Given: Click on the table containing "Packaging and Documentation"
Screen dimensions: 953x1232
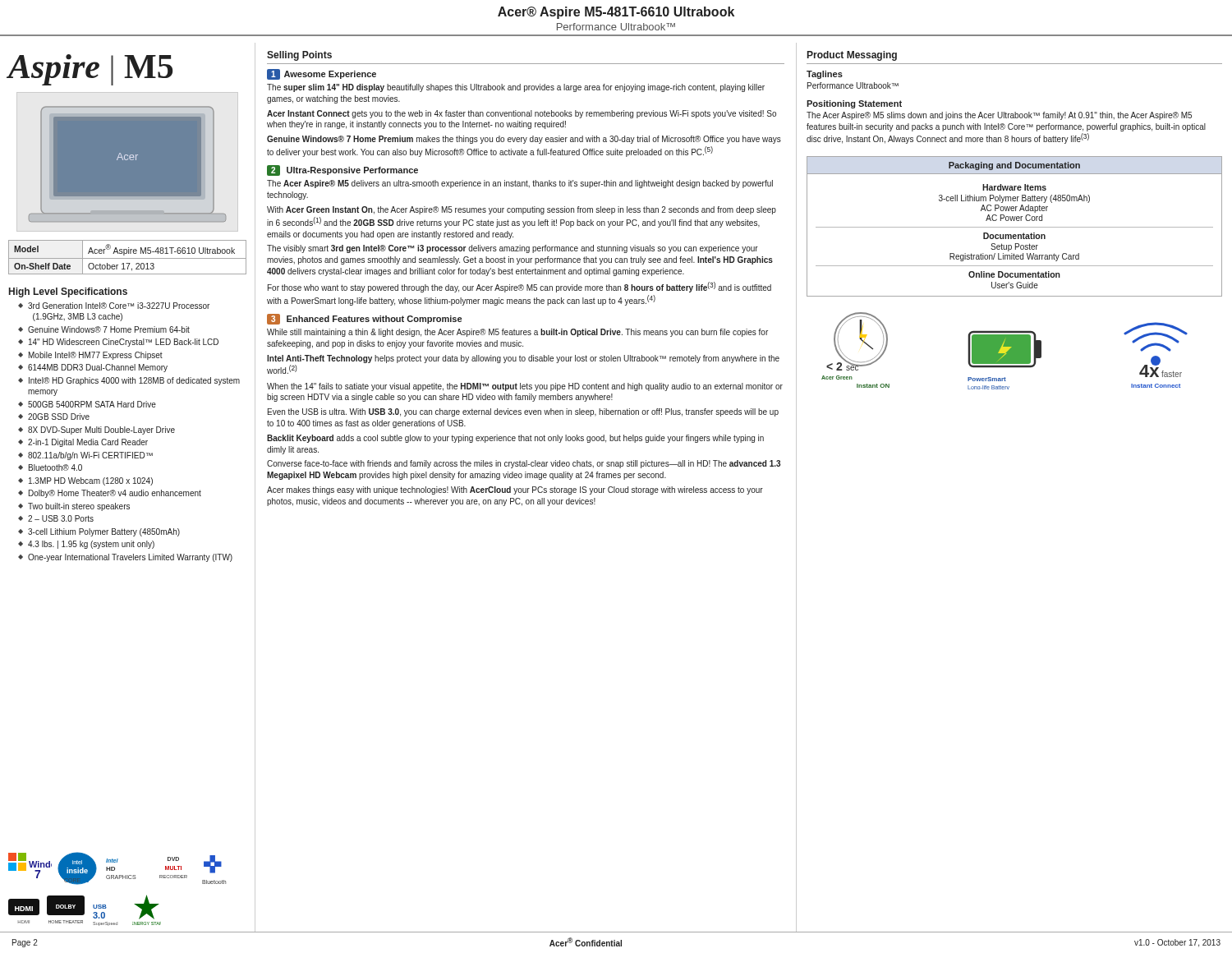Looking at the screenshot, I should pos(1014,226).
